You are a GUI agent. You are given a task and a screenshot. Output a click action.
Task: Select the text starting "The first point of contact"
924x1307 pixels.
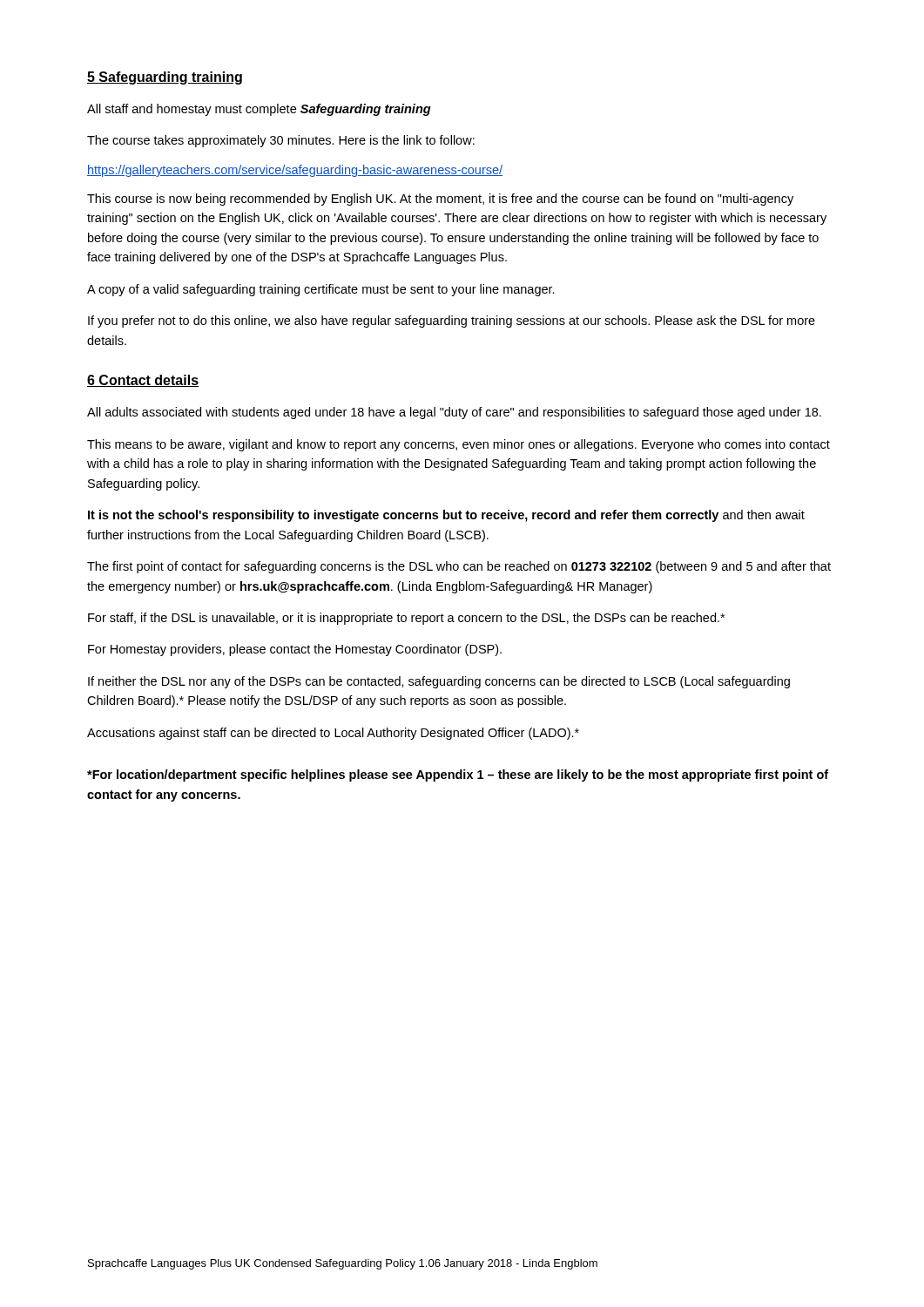click(x=459, y=576)
